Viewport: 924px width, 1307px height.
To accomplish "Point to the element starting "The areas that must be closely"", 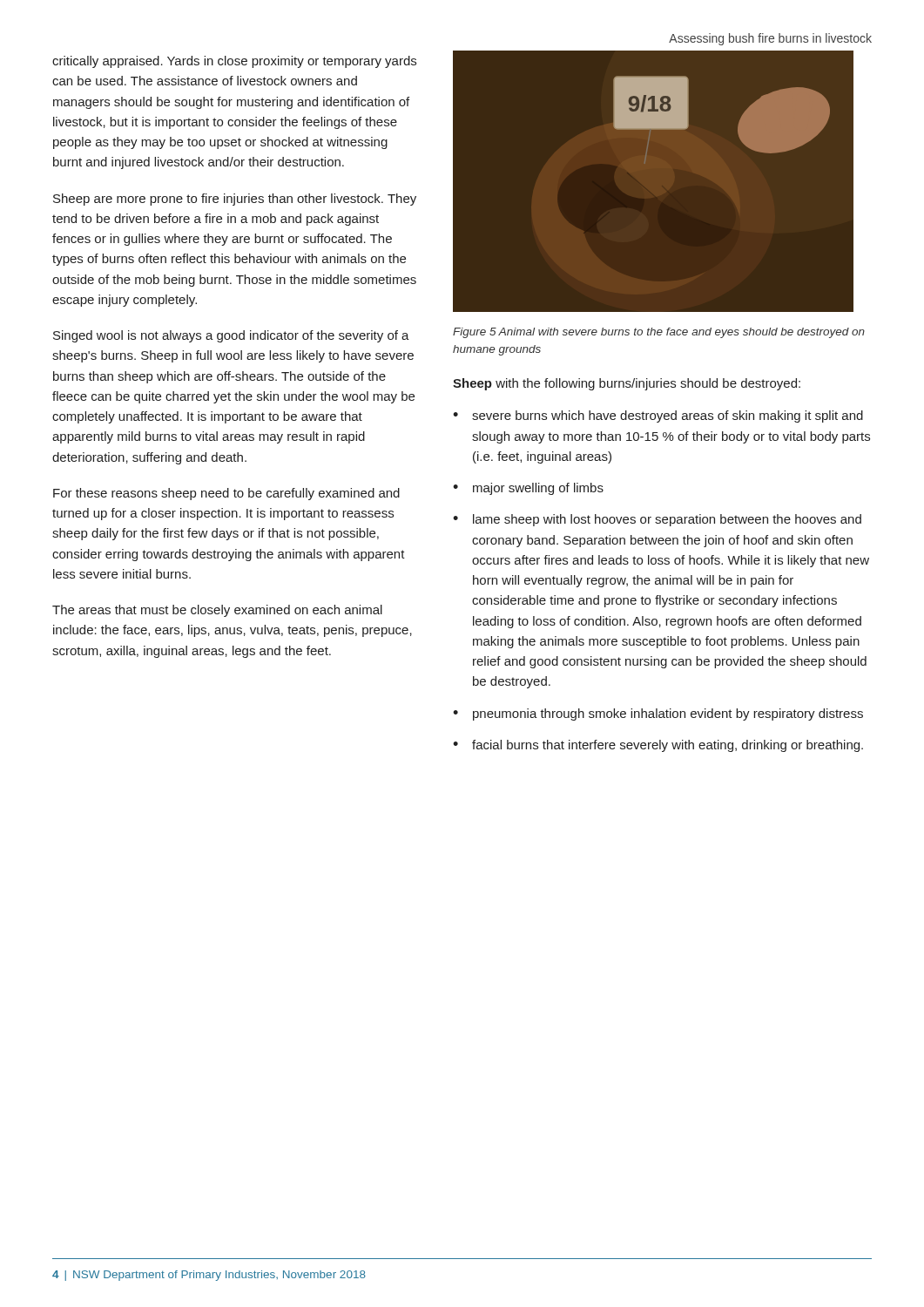I will tap(232, 630).
